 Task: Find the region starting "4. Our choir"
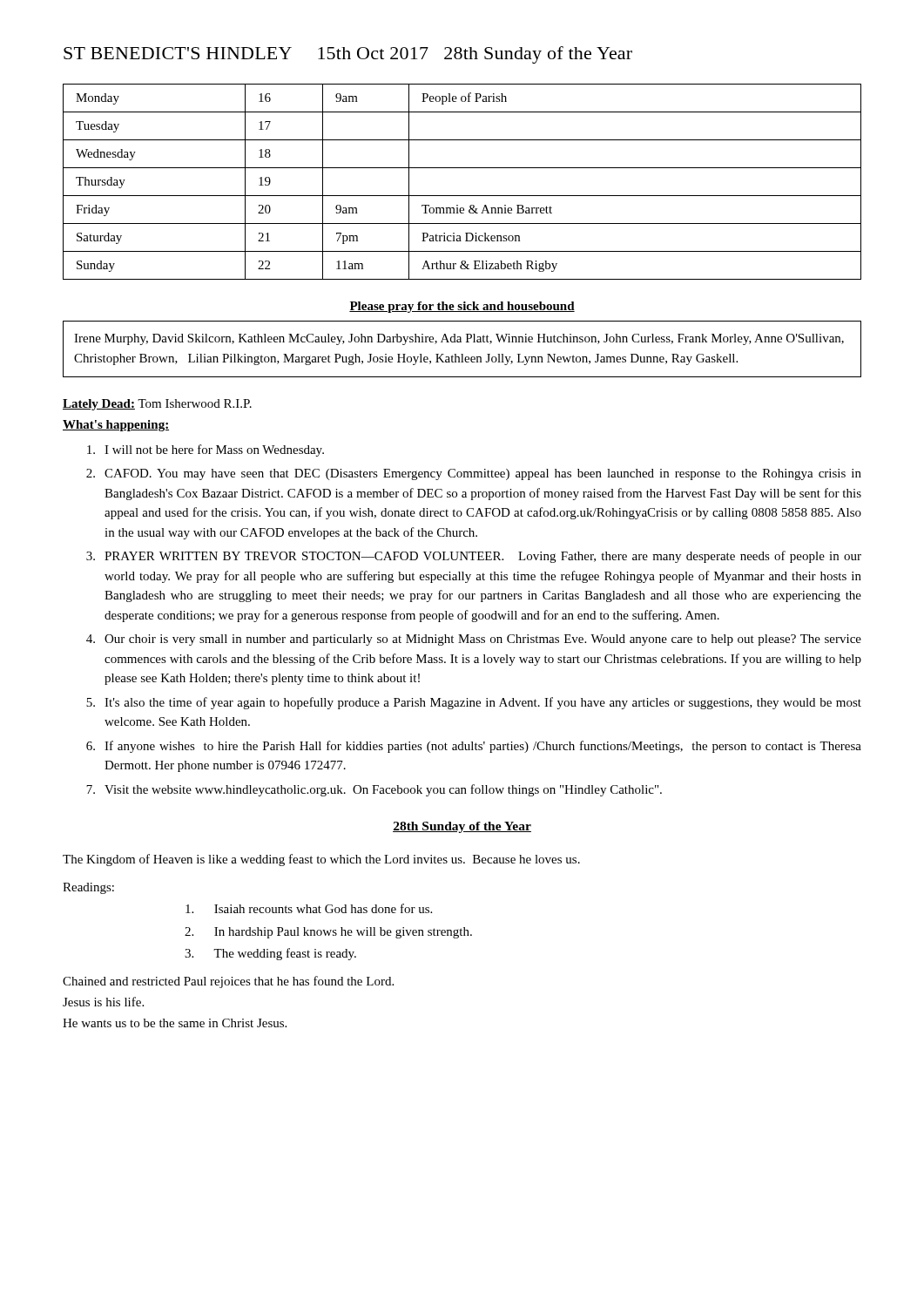click(462, 658)
